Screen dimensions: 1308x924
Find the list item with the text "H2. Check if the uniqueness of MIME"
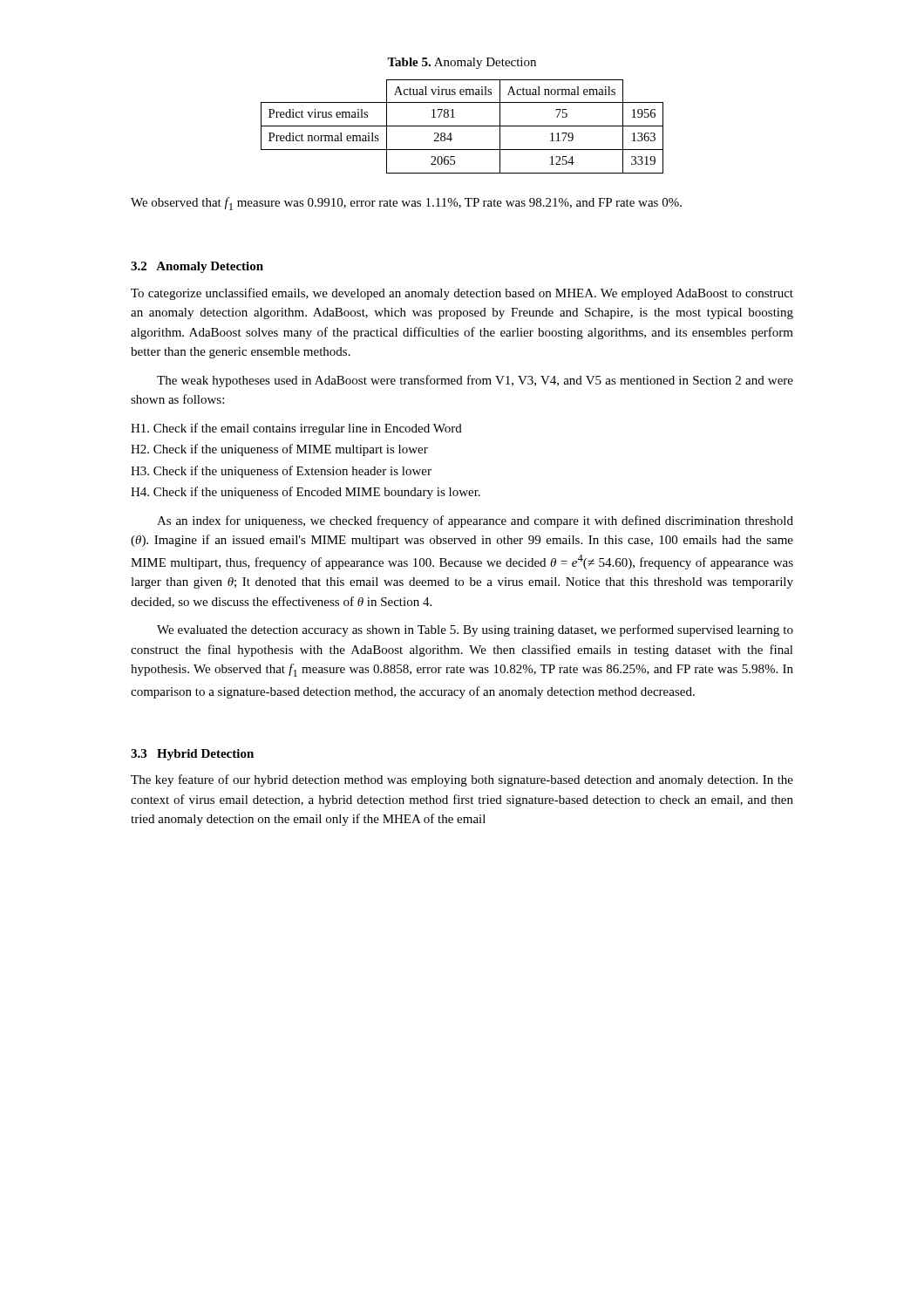coord(279,449)
